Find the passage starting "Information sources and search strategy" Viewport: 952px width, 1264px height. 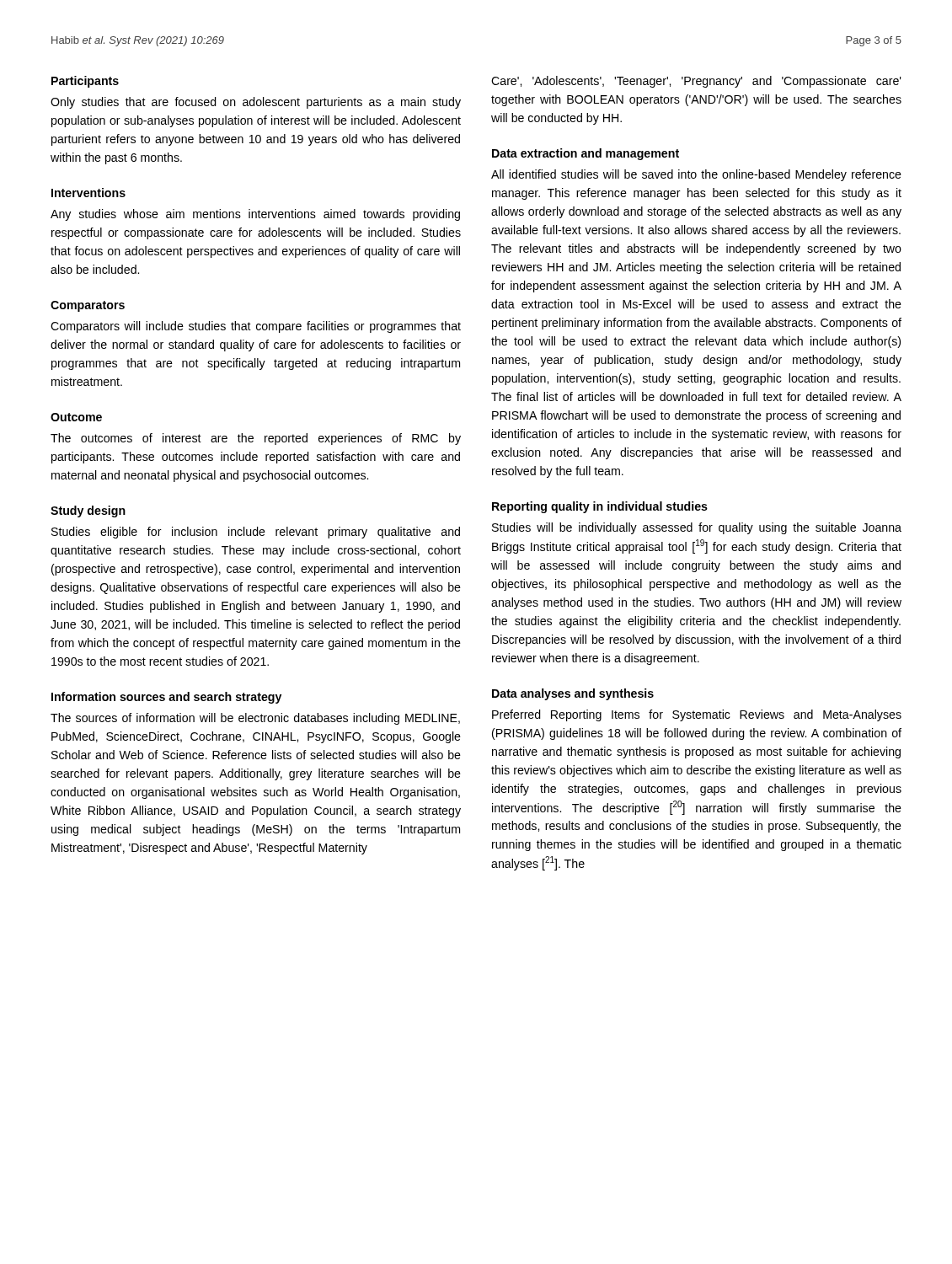(166, 697)
